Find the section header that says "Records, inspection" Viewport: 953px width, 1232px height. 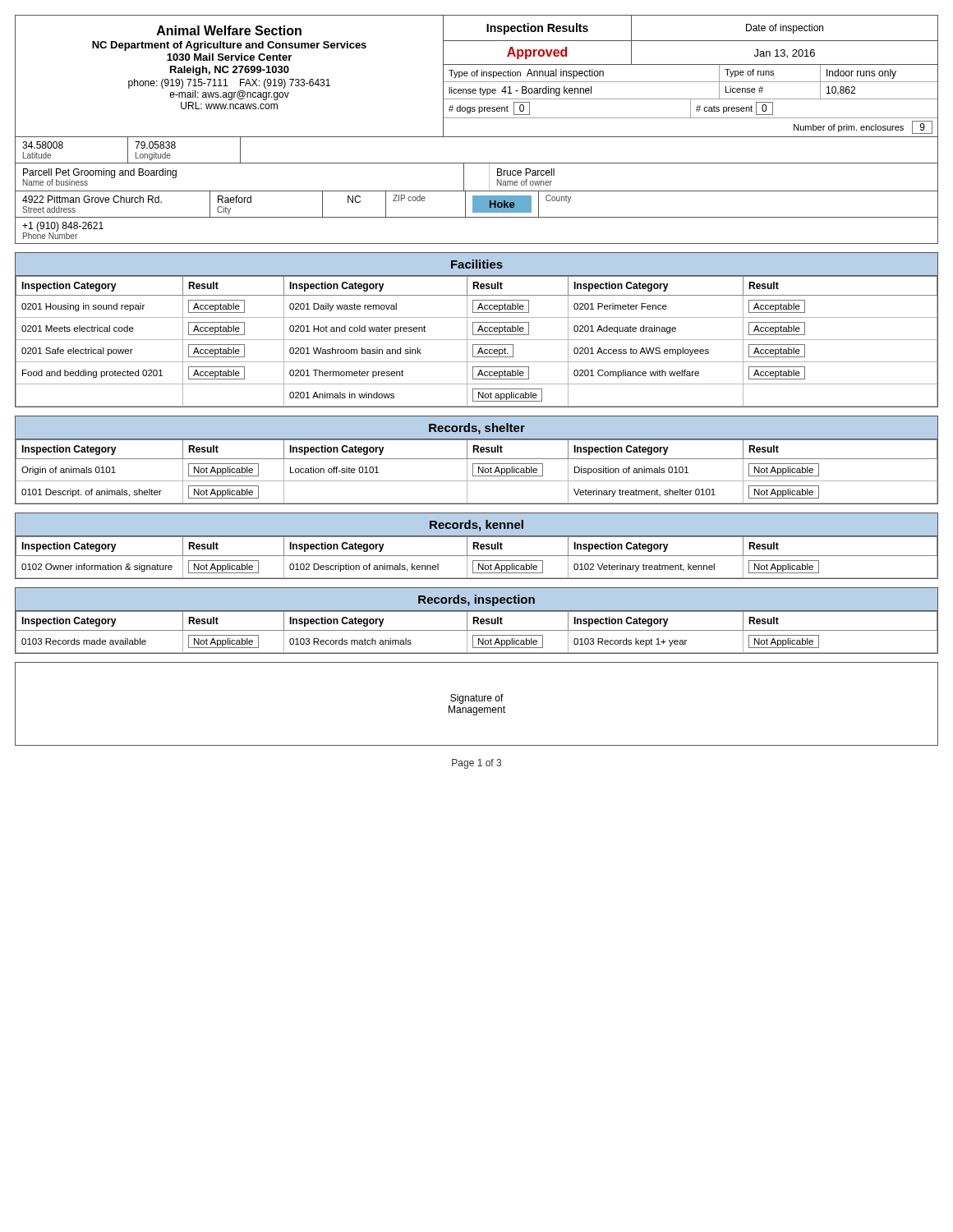tap(476, 599)
